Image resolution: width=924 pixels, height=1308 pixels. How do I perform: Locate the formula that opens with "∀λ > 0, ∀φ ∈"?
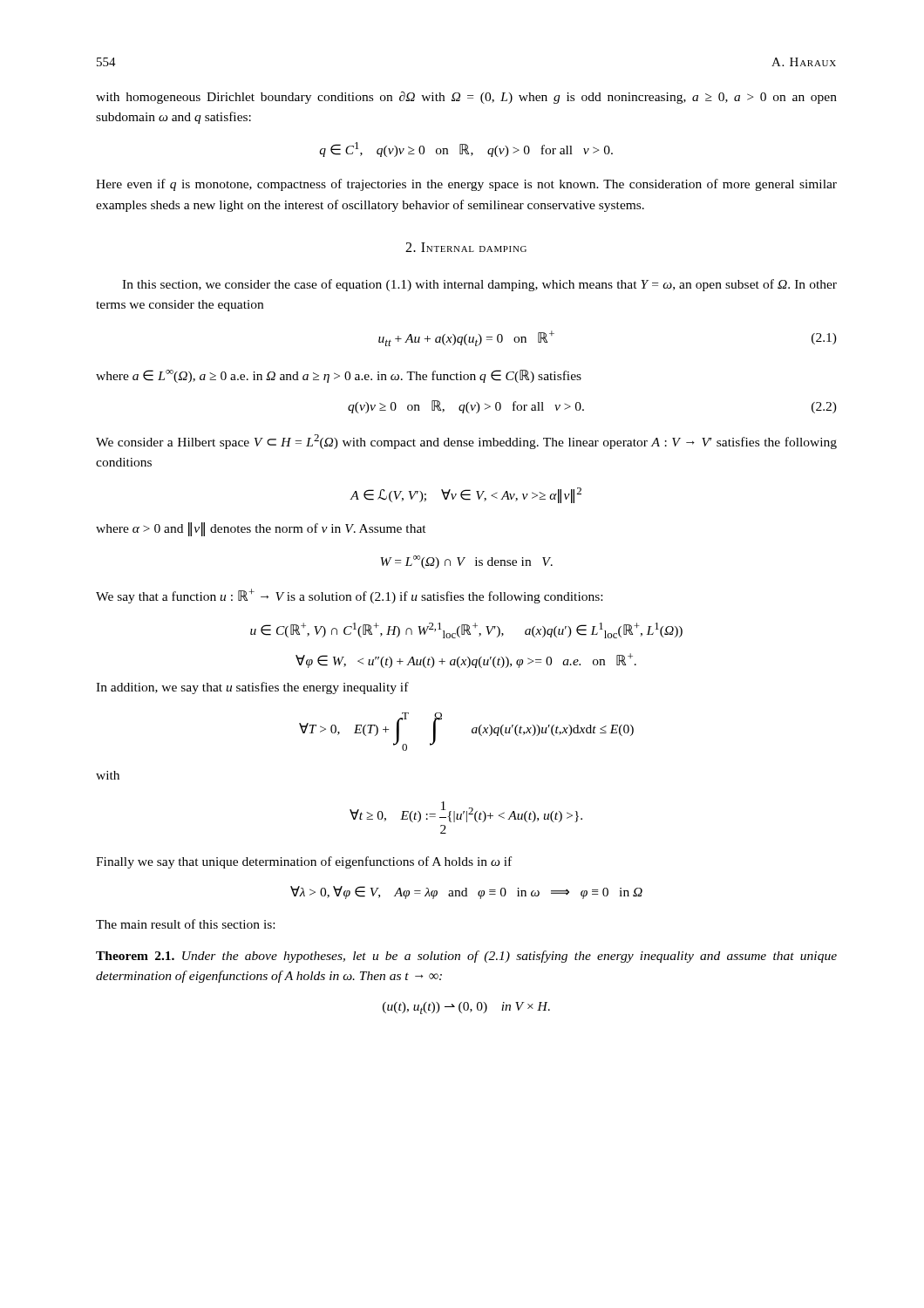tap(466, 892)
